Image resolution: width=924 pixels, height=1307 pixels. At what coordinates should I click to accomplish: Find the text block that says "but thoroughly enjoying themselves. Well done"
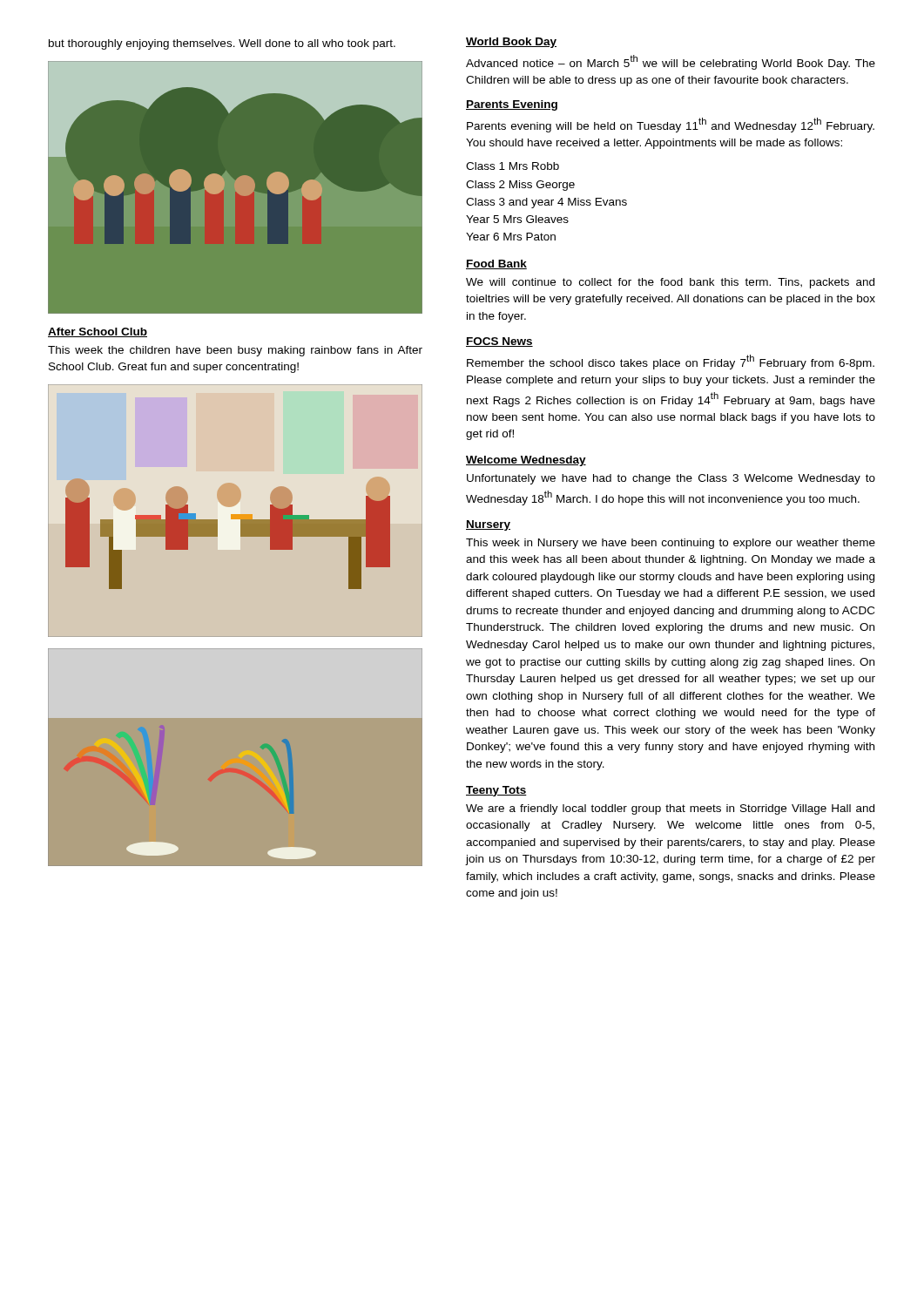[235, 43]
